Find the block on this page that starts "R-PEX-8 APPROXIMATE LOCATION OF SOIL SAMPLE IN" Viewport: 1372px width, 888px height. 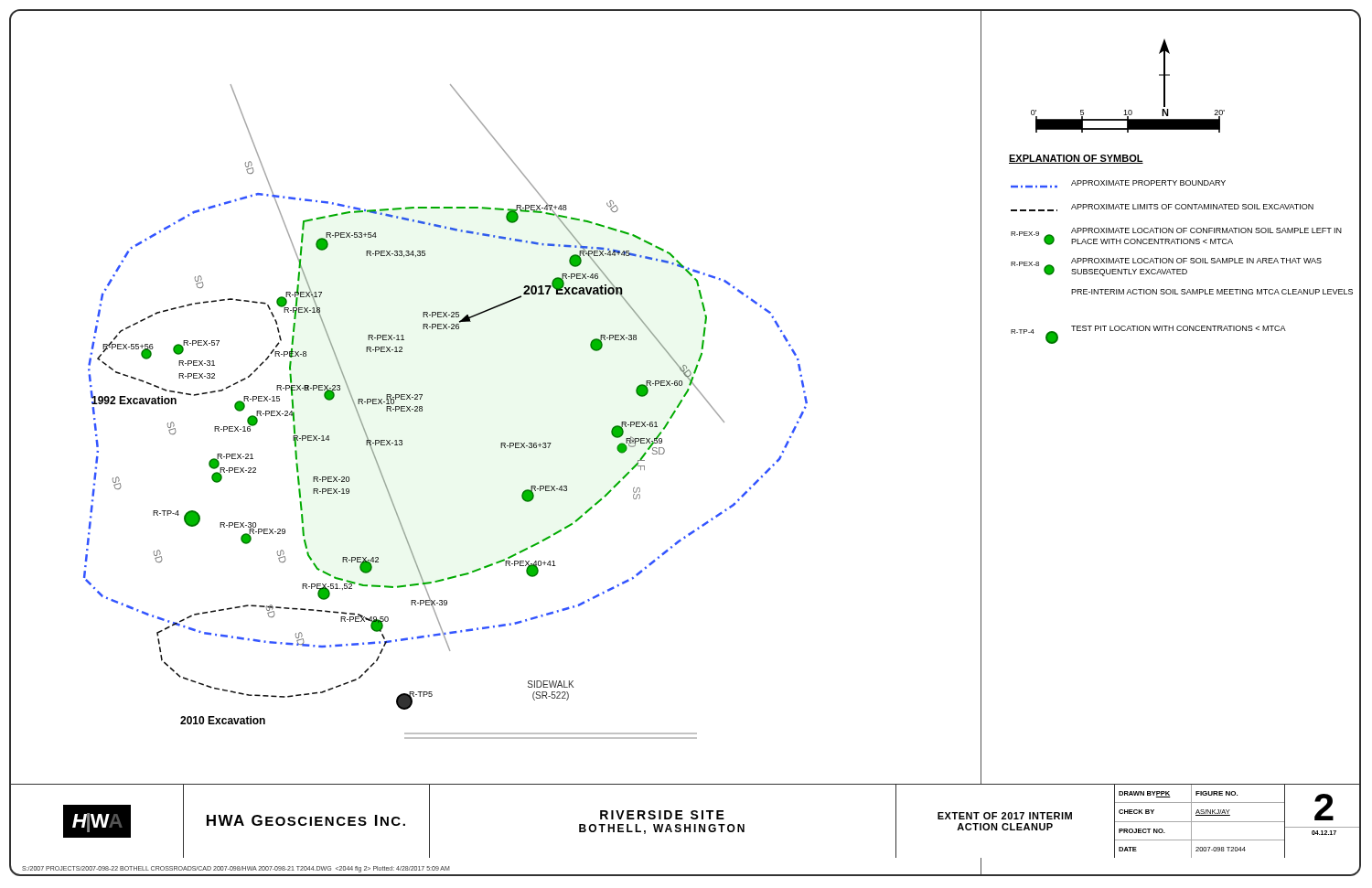(1183, 267)
